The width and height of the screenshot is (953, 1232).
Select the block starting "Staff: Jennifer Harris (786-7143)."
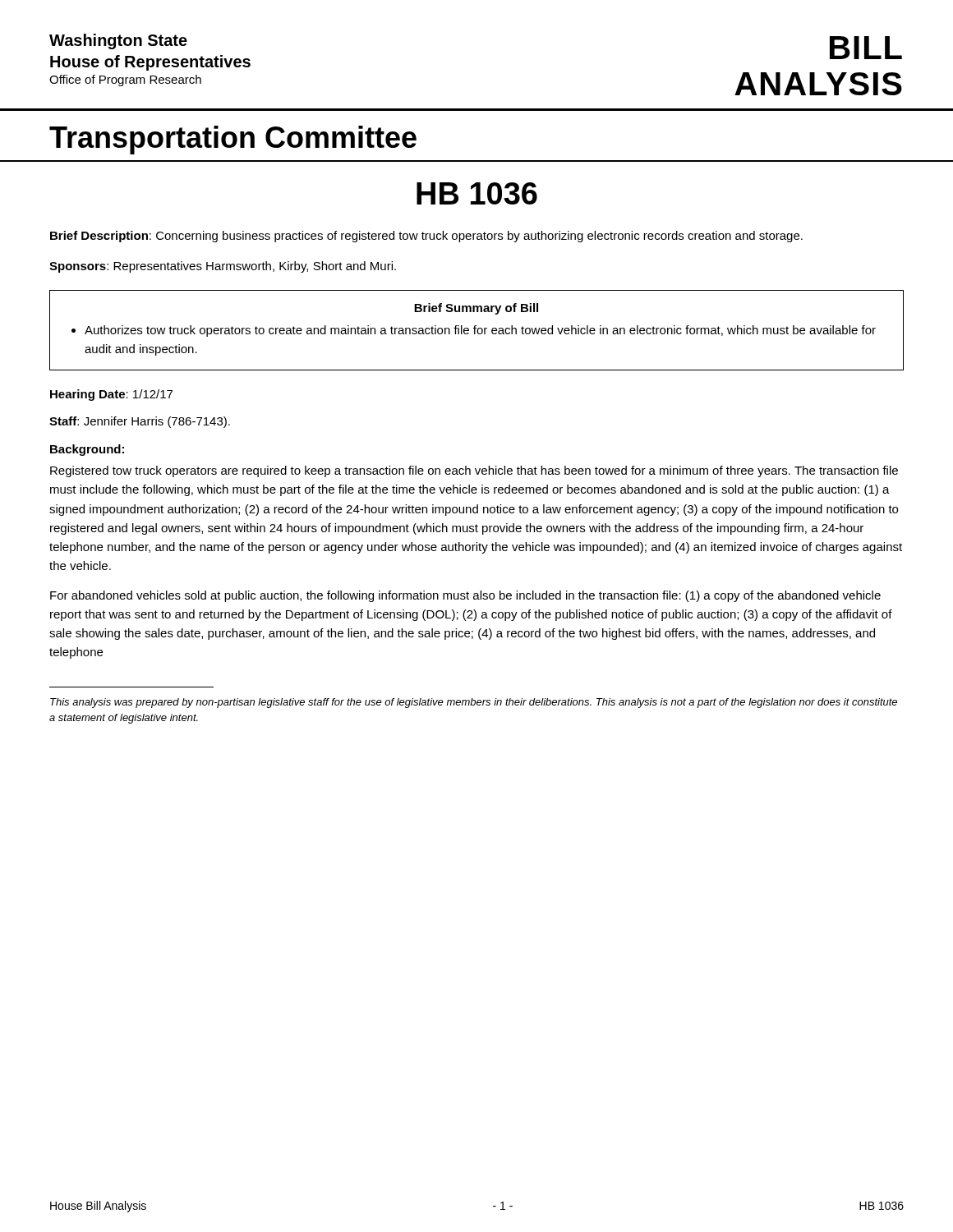(x=140, y=421)
